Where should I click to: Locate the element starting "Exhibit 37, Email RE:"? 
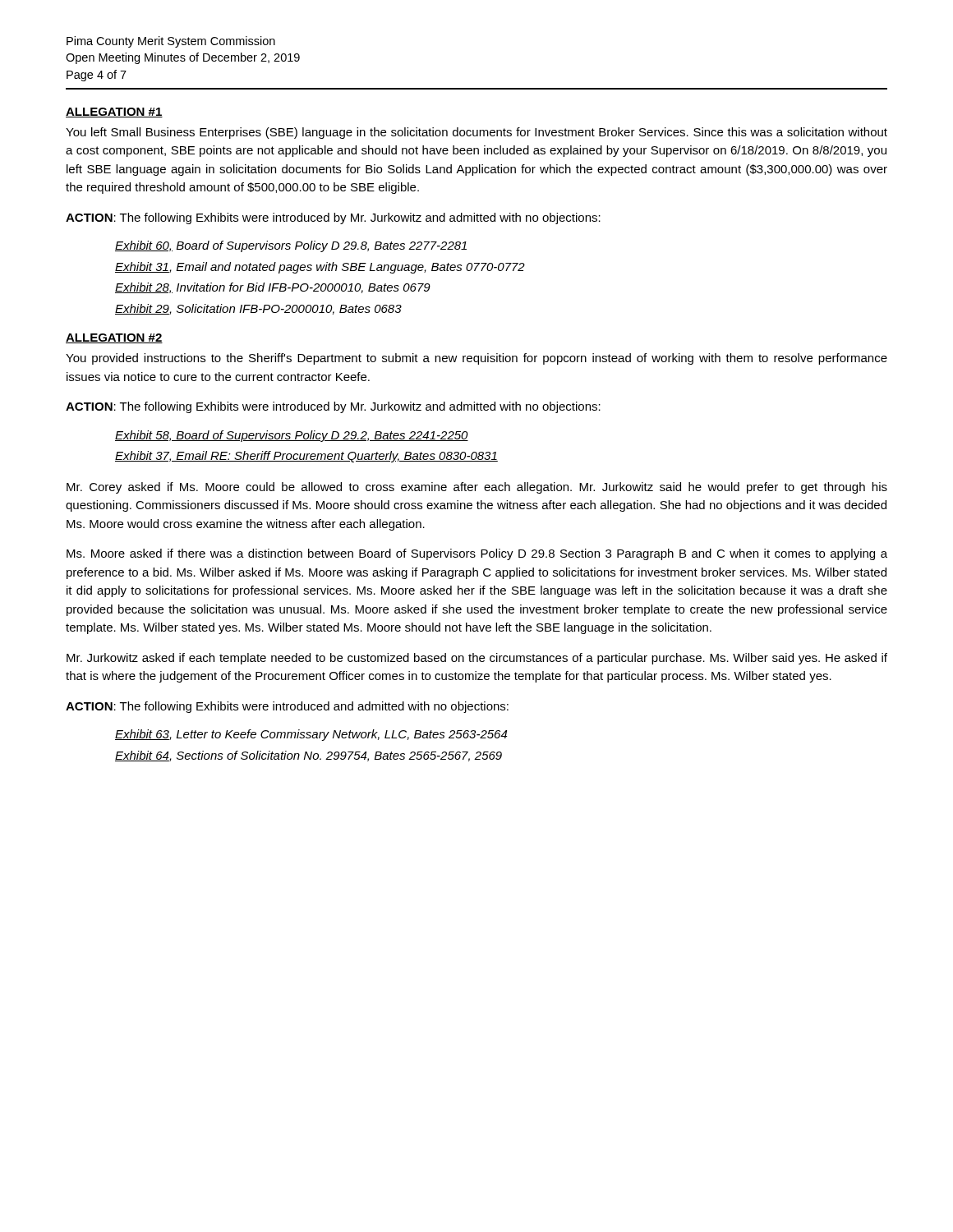tap(306, 456)
